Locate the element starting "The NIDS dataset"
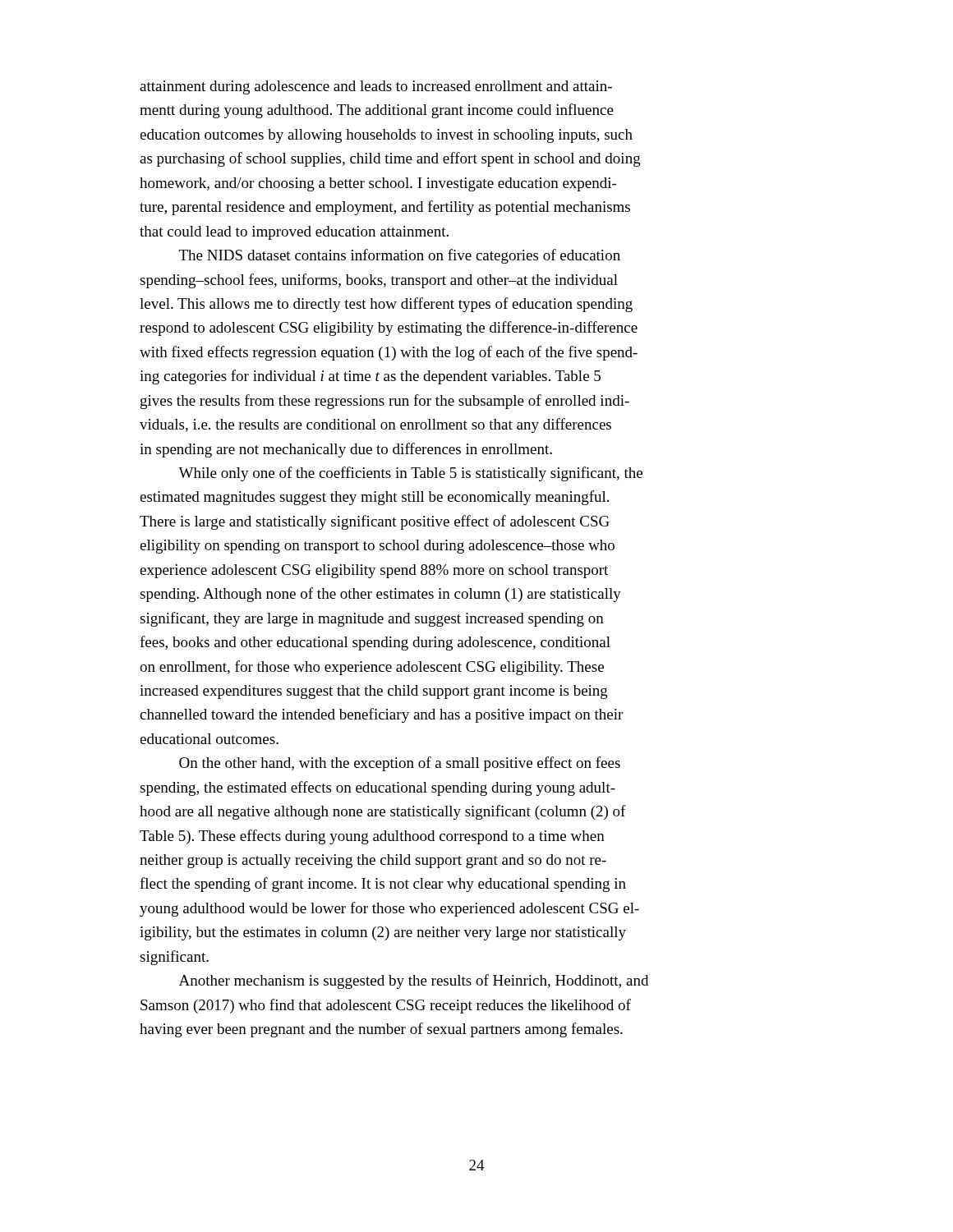The width and height of the screenshot is (953, 1232). (x=476, y=352)
